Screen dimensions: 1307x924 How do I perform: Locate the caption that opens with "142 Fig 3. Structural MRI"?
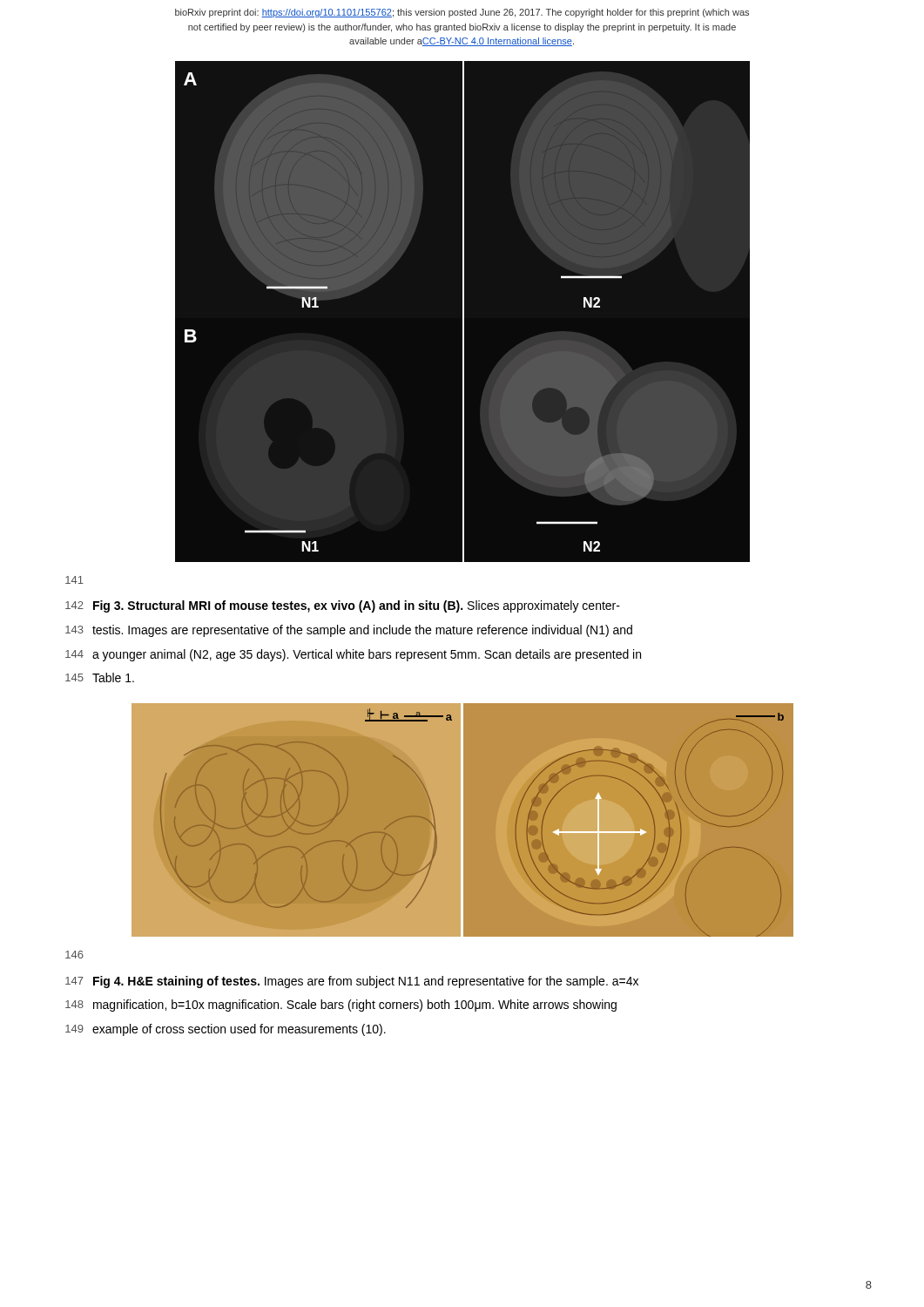462,643
